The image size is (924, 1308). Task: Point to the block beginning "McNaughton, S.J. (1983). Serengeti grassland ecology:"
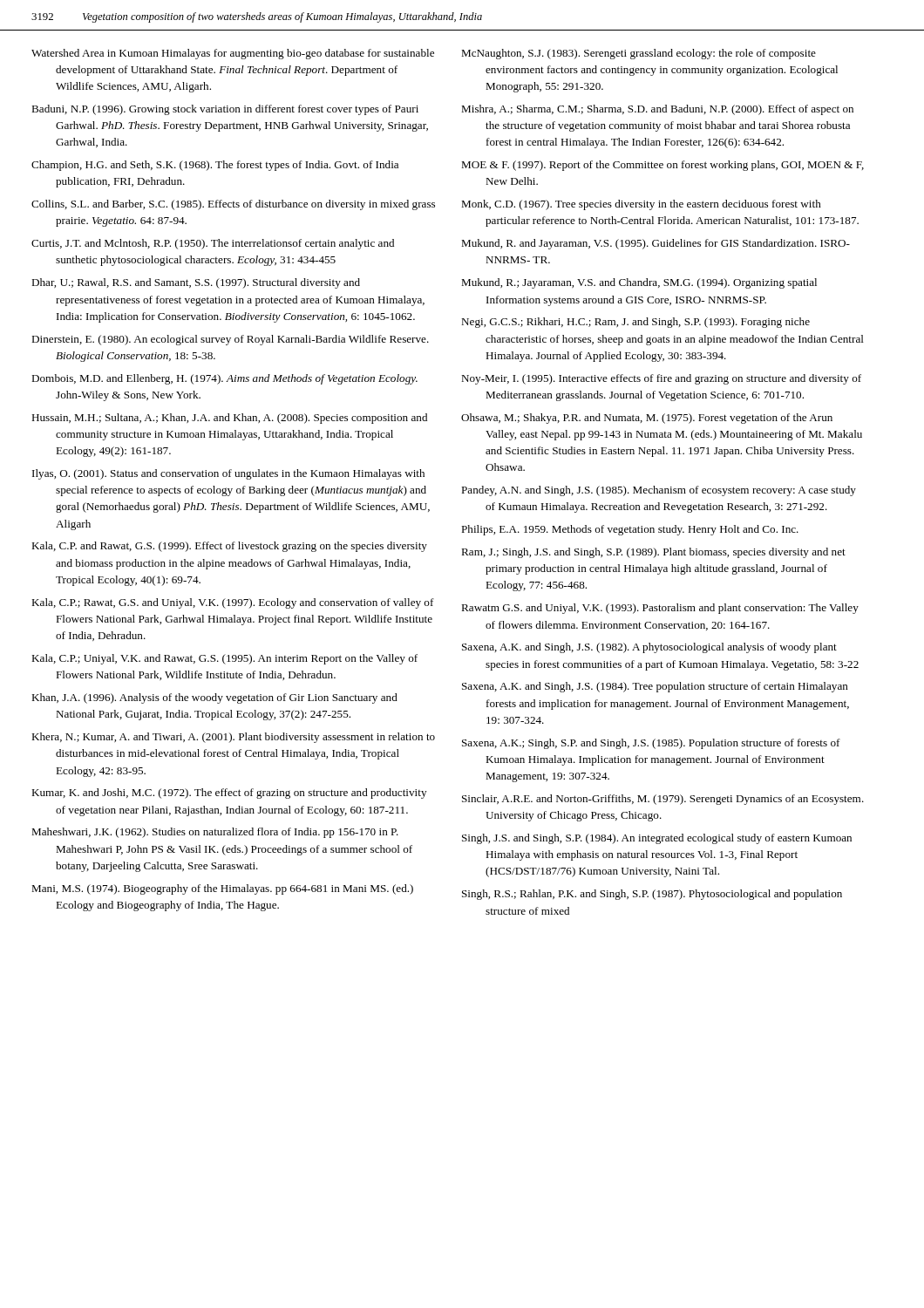point(650,69)
